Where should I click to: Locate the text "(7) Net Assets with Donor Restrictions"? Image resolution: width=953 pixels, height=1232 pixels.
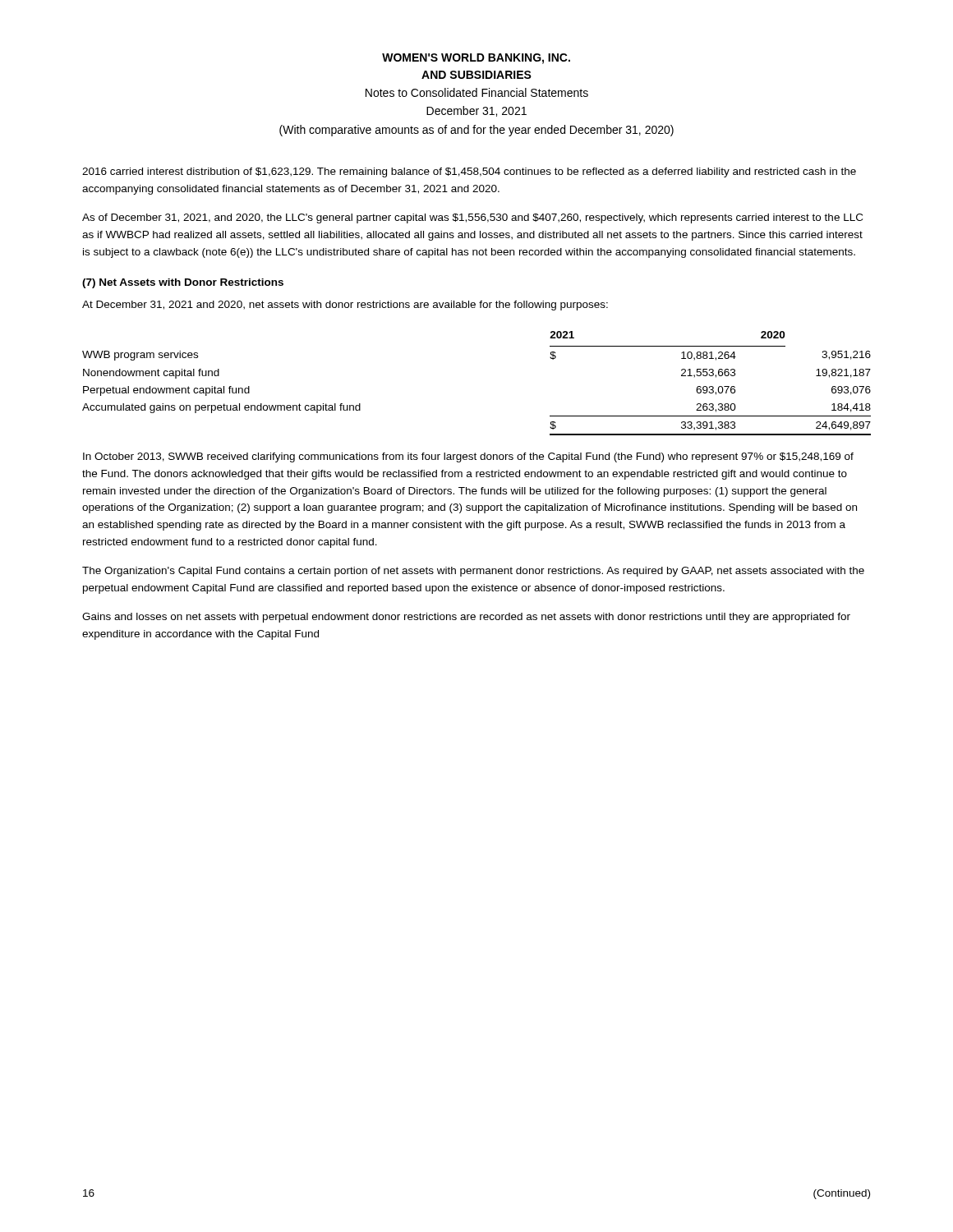(183, 282)
